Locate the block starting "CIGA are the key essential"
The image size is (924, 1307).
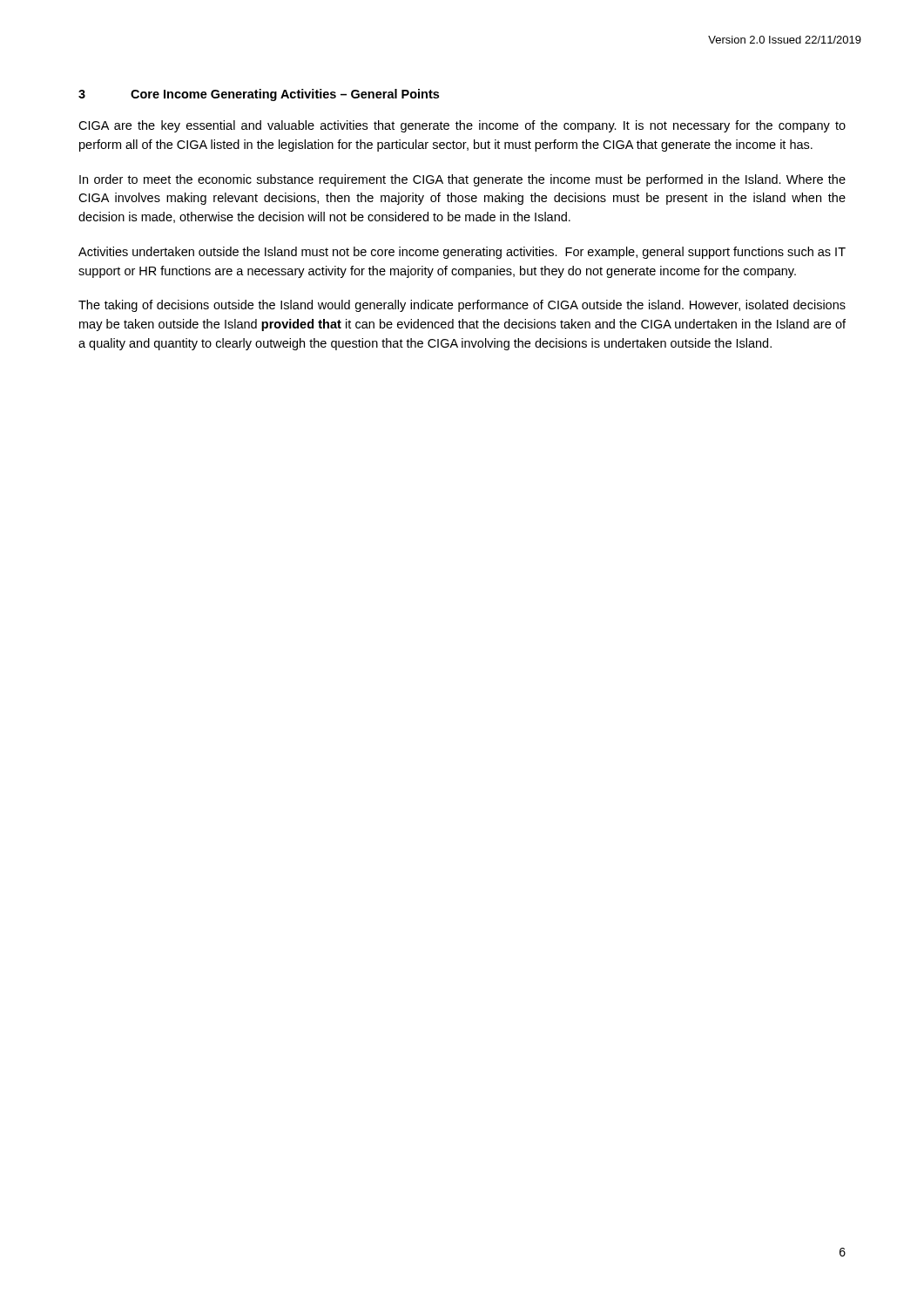pos(462,135)
